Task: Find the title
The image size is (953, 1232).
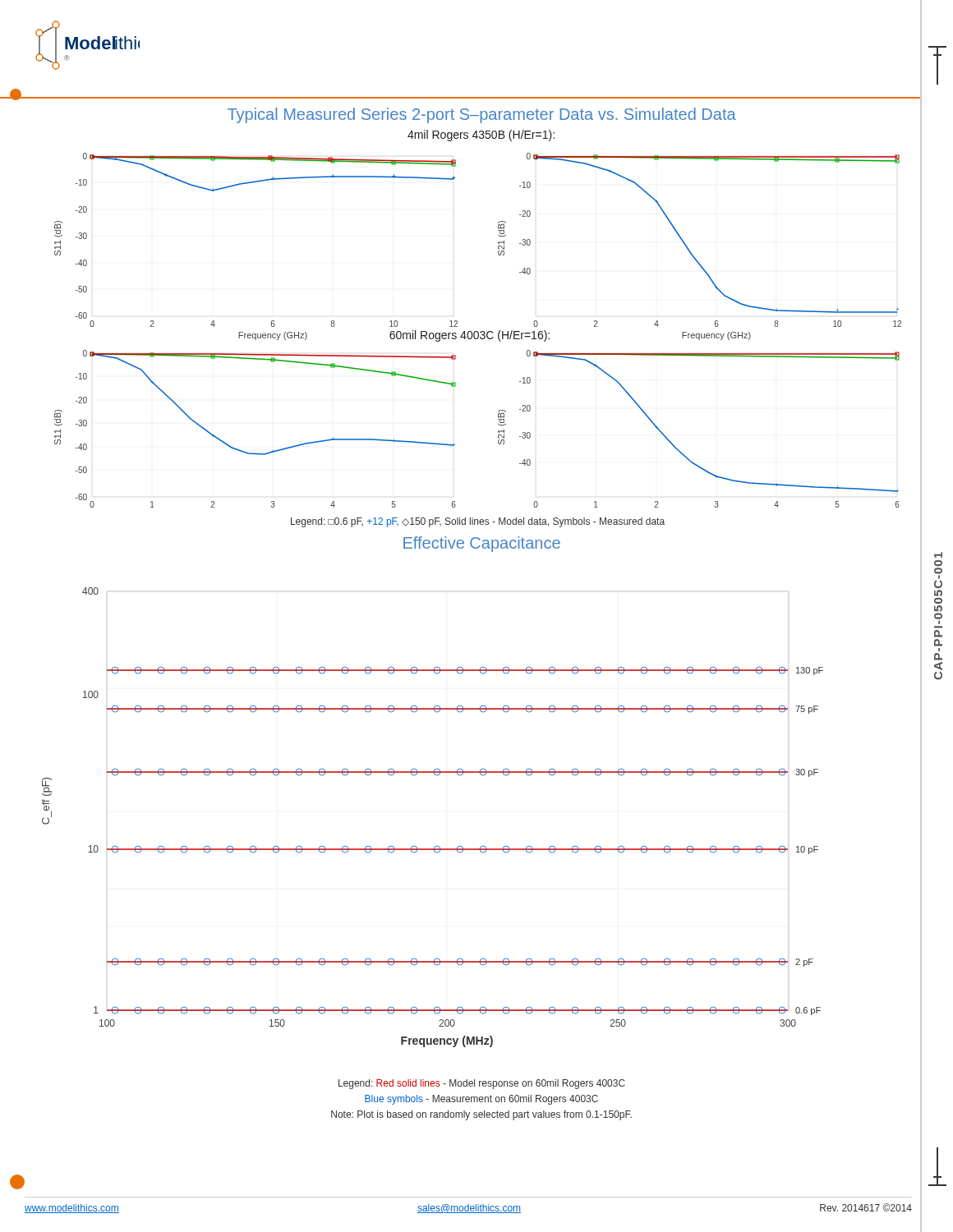Action: [481, 114]
